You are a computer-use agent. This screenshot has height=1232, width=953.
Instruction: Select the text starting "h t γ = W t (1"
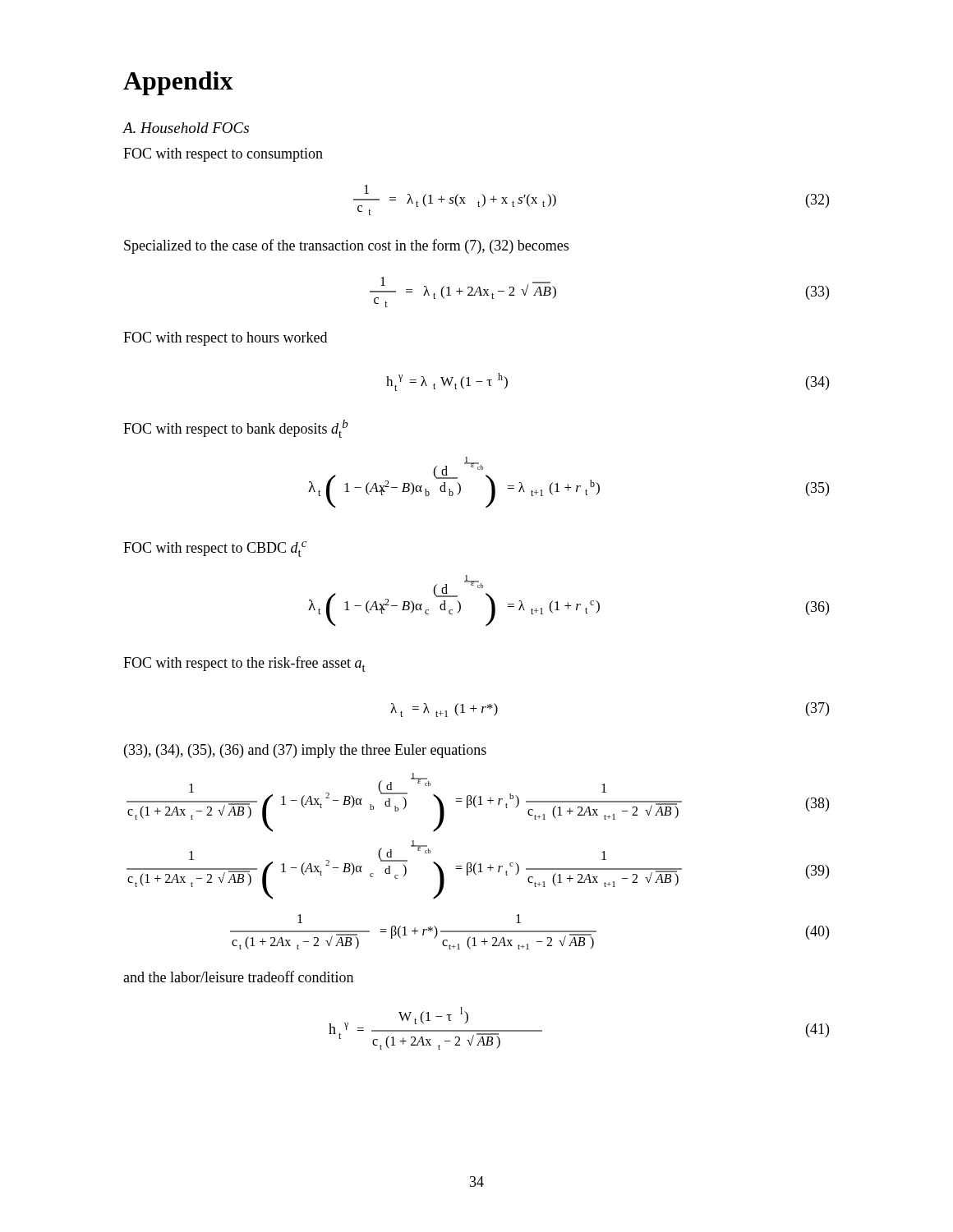(x=456, y=1030)
